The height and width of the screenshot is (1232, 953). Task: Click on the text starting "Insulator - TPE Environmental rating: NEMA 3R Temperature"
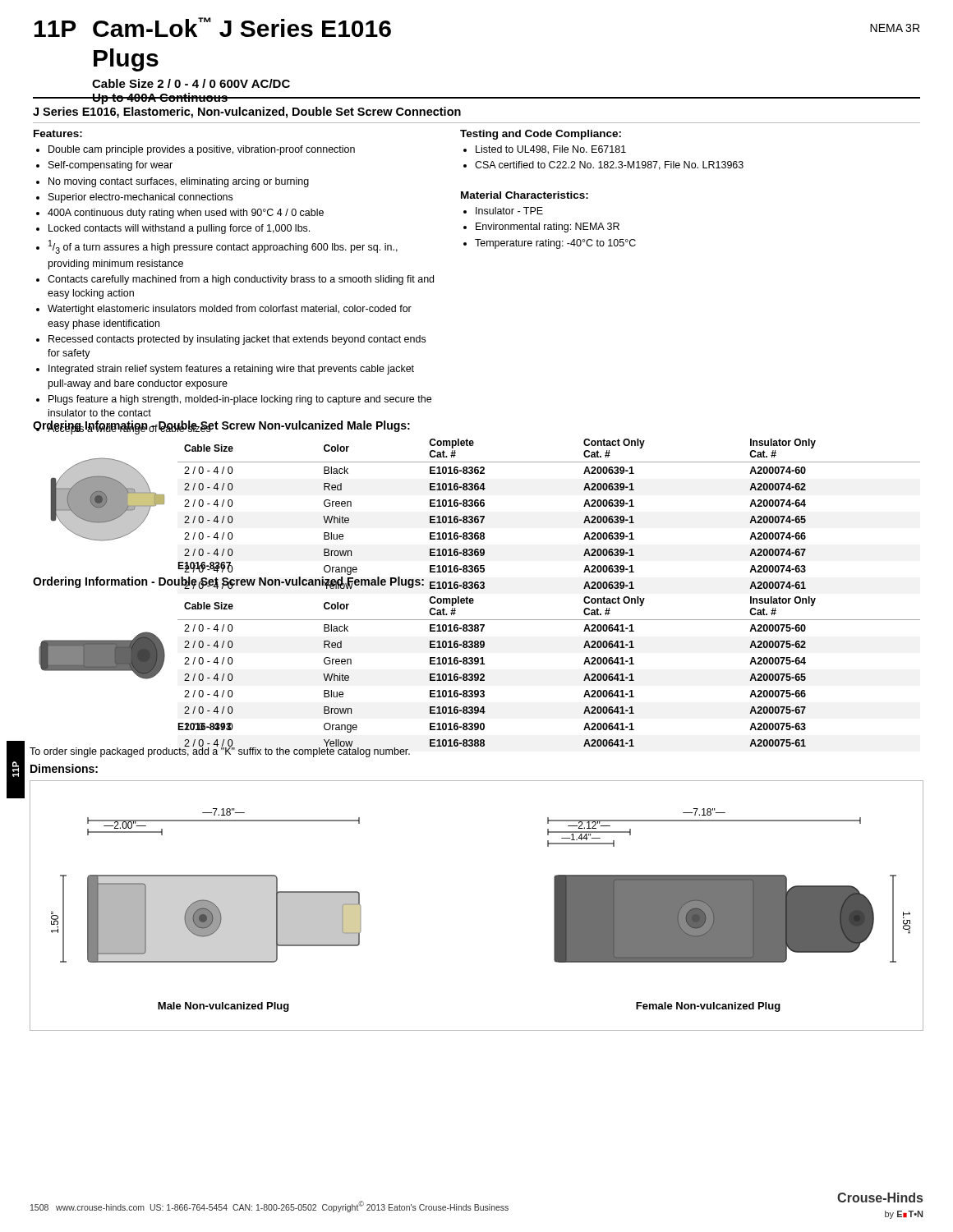coord(624,227)
